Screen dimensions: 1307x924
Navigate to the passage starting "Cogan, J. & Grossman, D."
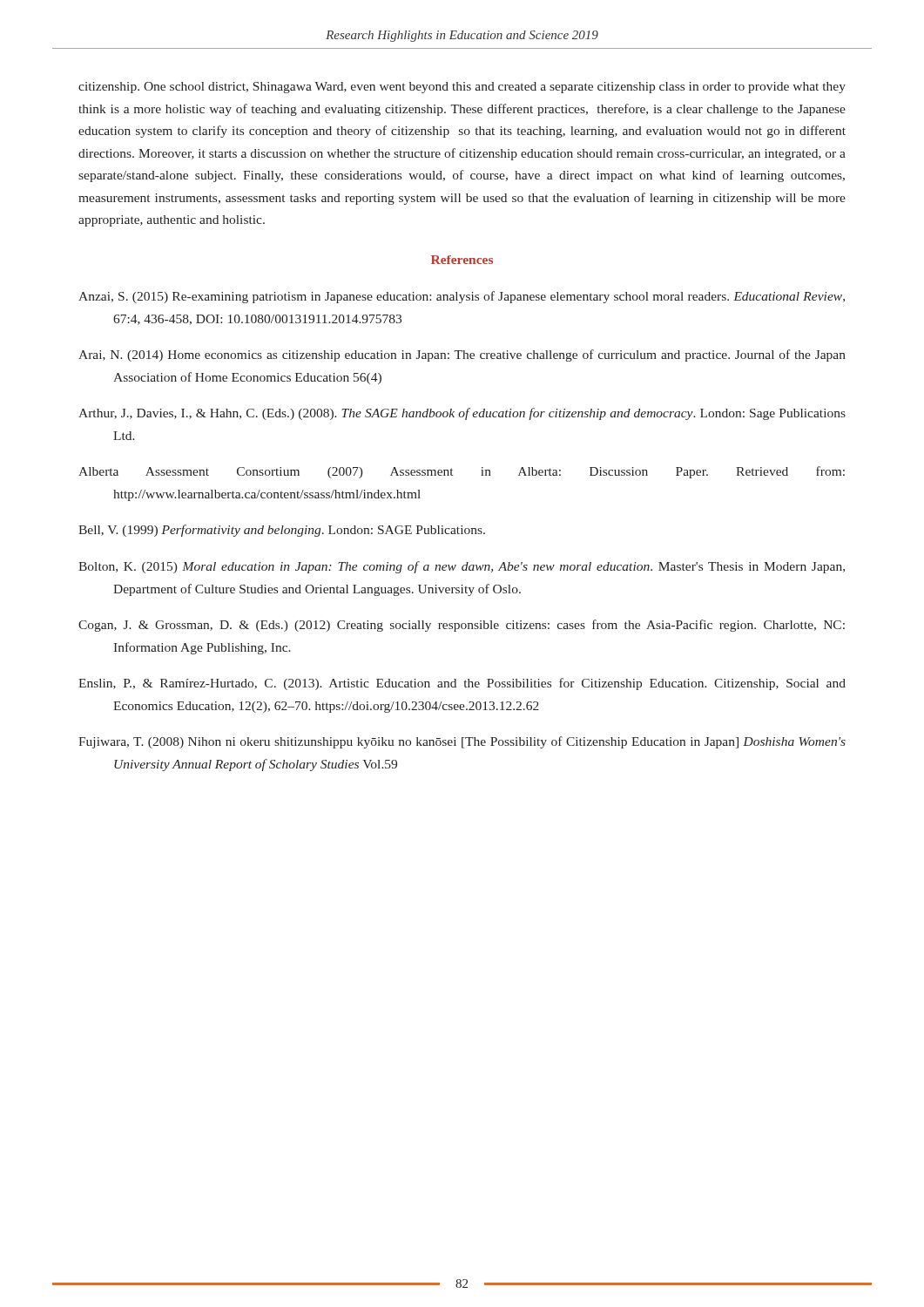462,636
